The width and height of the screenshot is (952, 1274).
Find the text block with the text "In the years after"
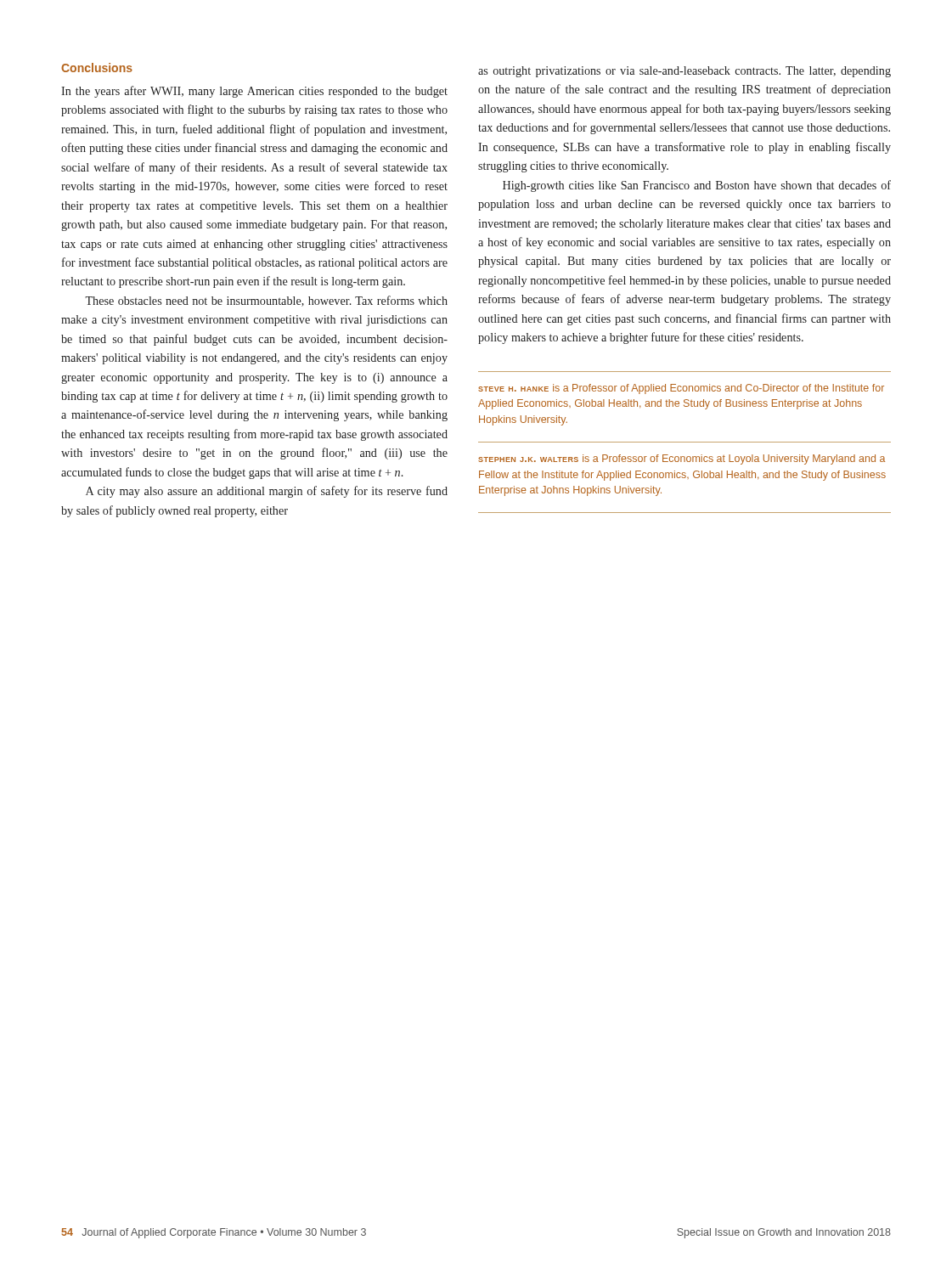(x=254, y=301)
